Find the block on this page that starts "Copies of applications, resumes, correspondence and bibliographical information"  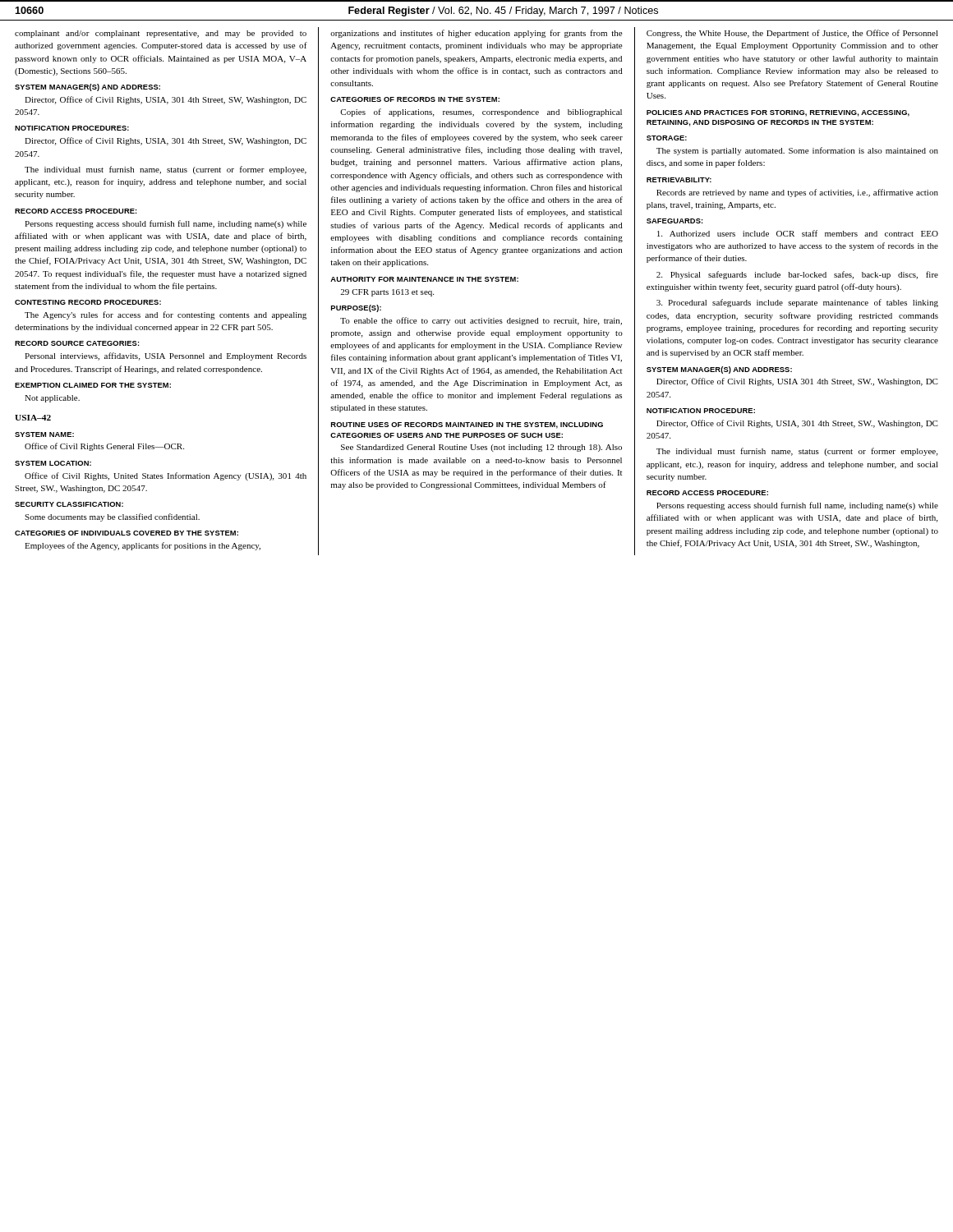click(476, 188)
